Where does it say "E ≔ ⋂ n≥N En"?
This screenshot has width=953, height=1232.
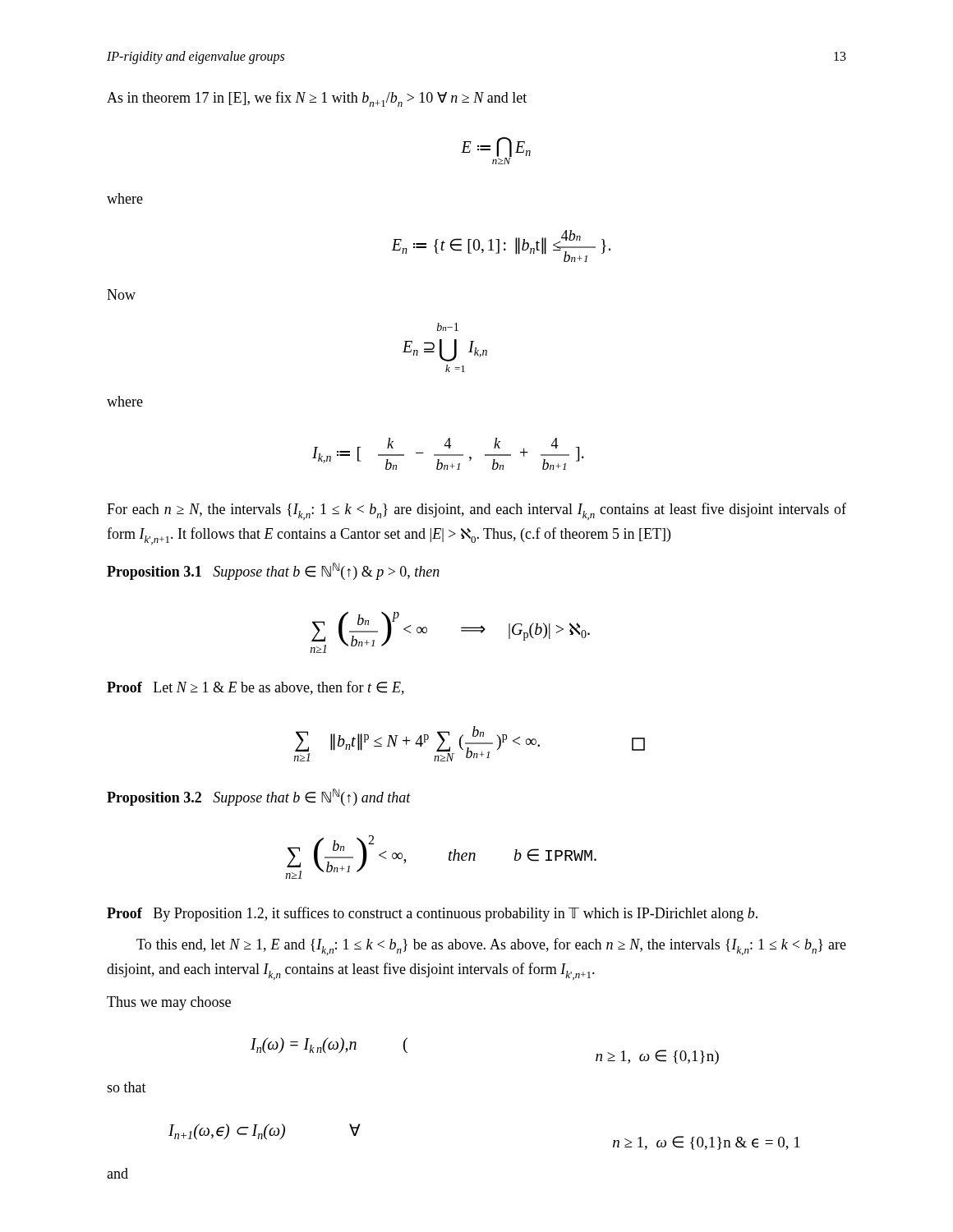[479, 148]
